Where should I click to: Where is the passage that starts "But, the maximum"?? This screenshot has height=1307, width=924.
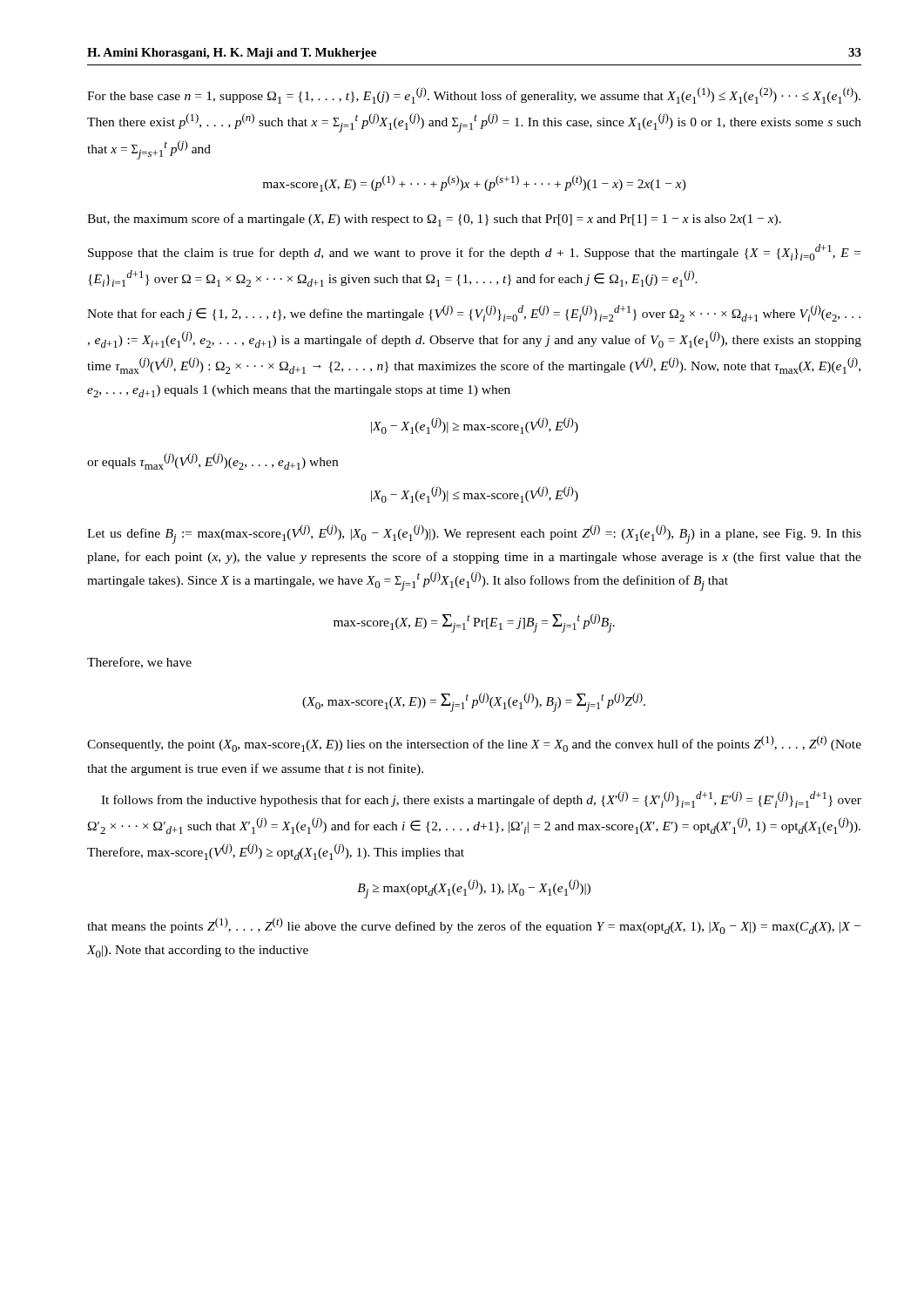[474, 220]
